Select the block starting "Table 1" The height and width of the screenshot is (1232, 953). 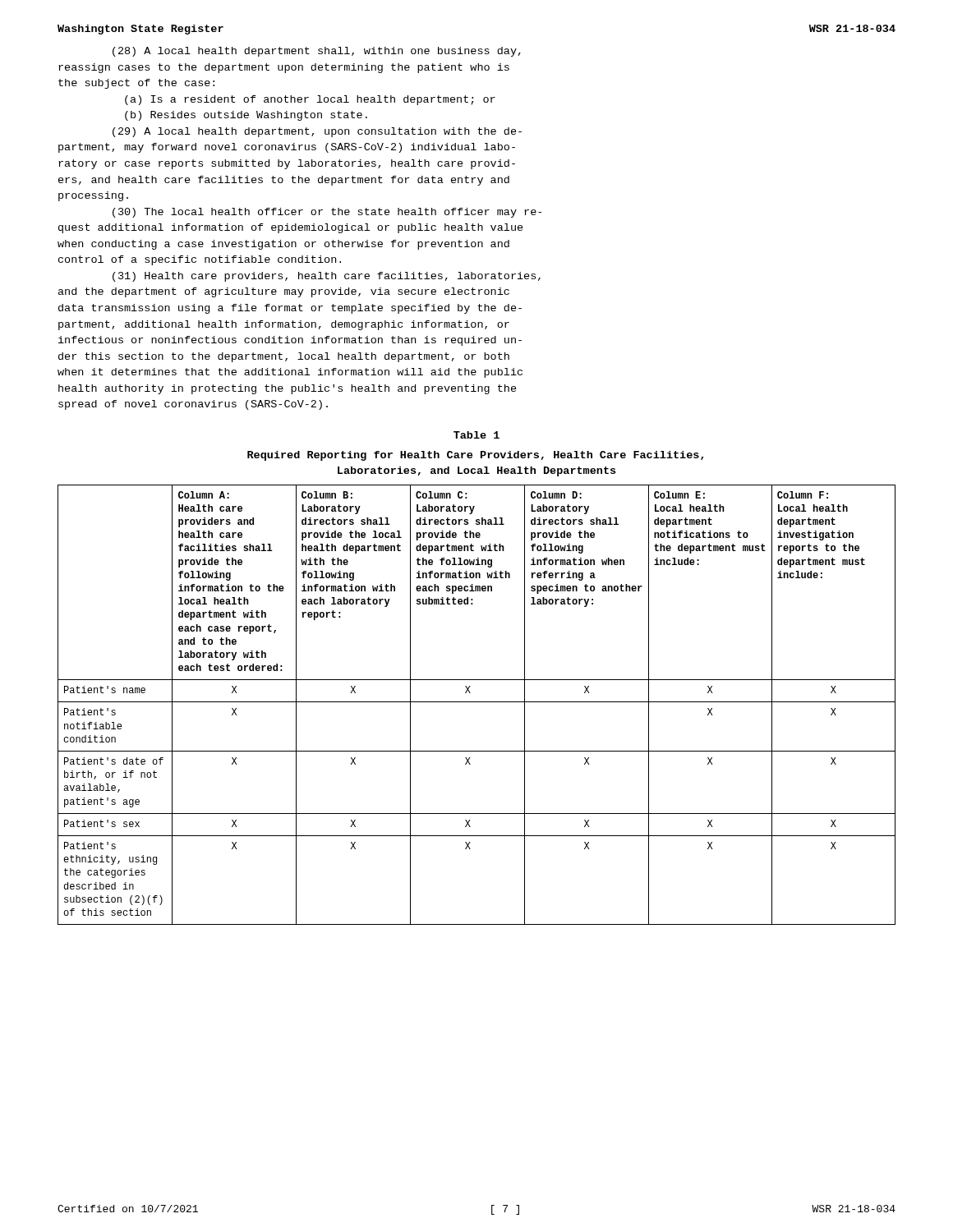pyautogui.click(x=476, y=436)
